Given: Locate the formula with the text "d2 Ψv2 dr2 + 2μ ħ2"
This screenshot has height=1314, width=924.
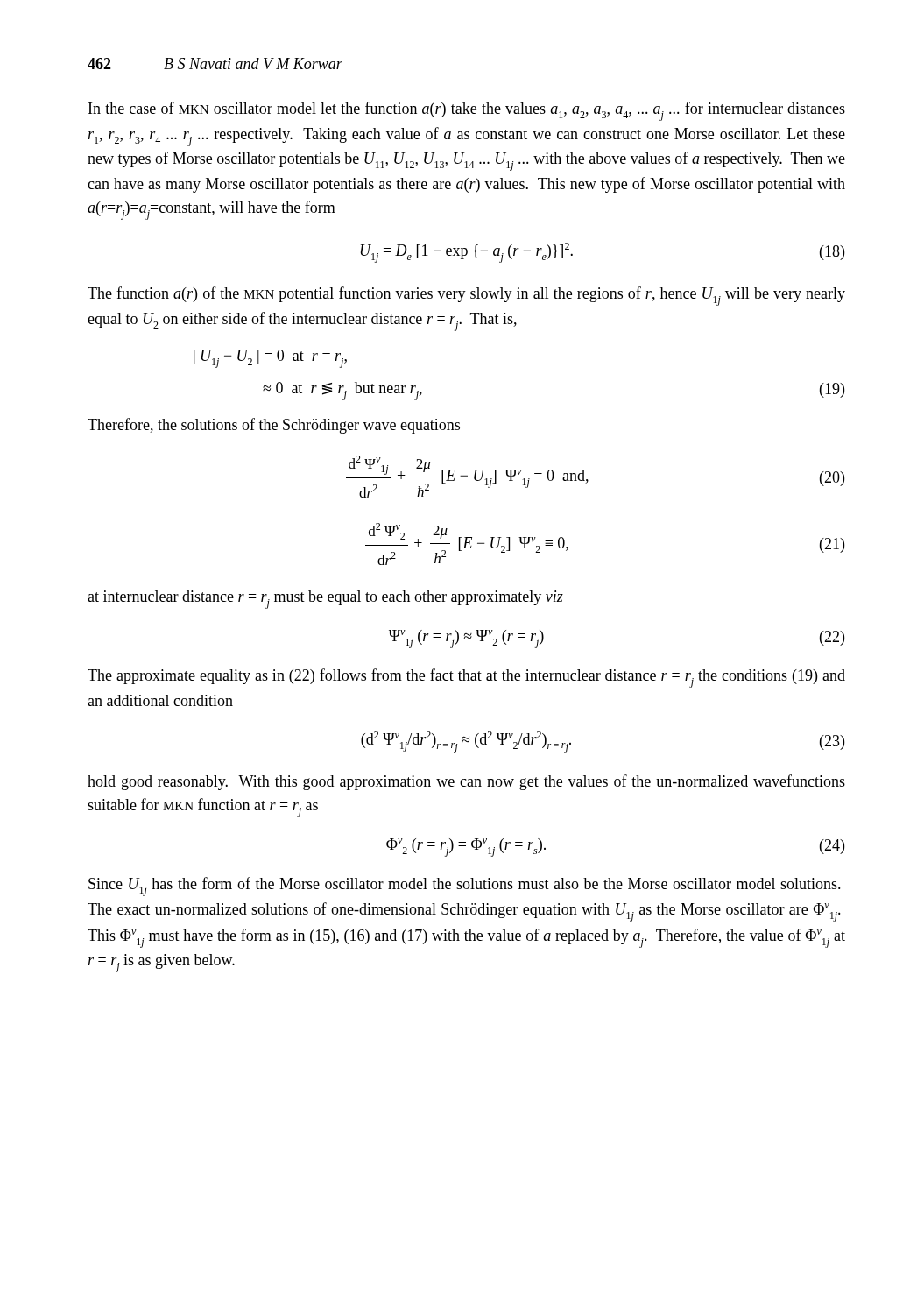Looking at the screenshot, I should pyautogui.click(x=440, y=544).
